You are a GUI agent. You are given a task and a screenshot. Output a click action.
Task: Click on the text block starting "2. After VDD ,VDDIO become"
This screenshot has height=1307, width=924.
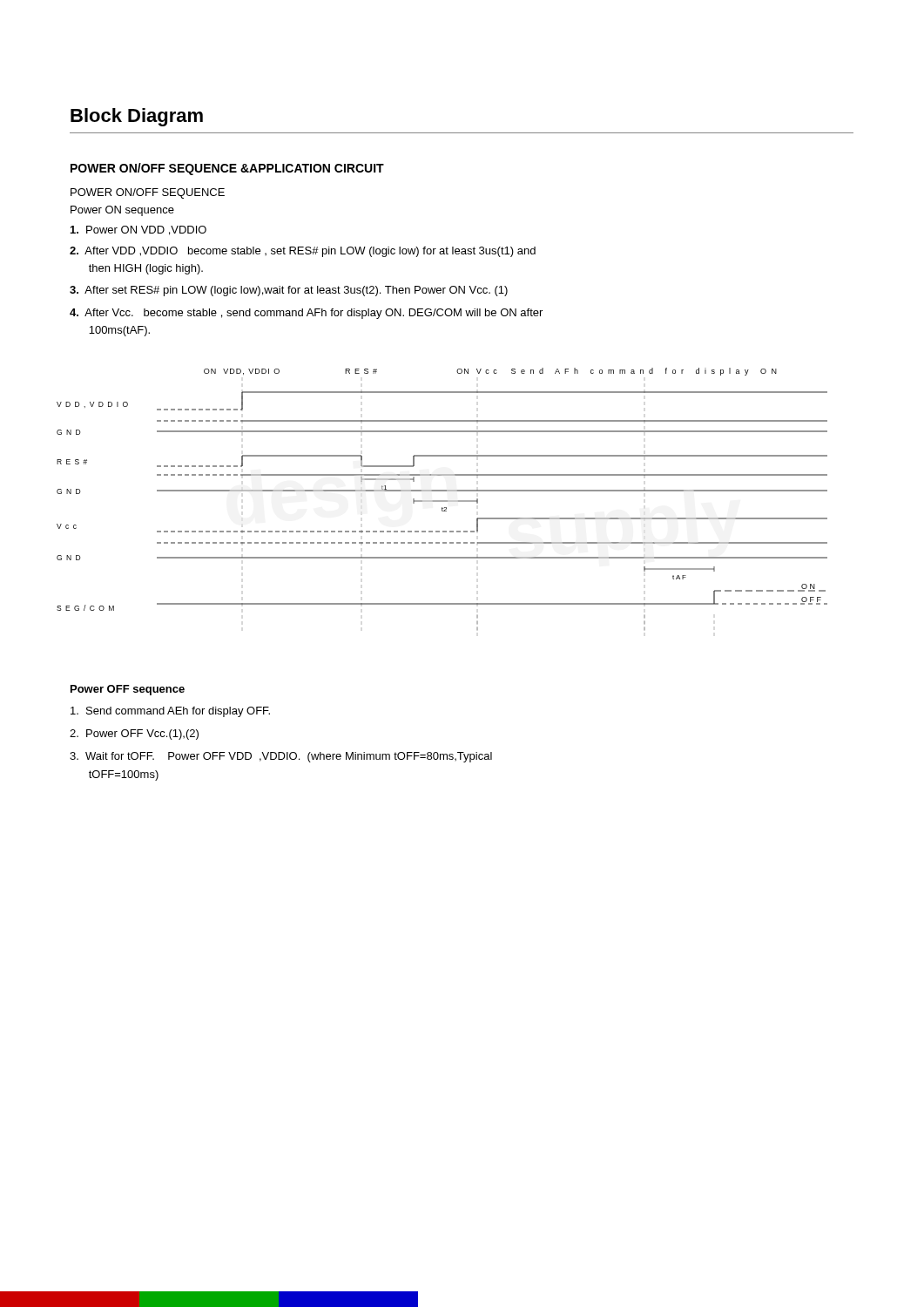tap(303, 259)
